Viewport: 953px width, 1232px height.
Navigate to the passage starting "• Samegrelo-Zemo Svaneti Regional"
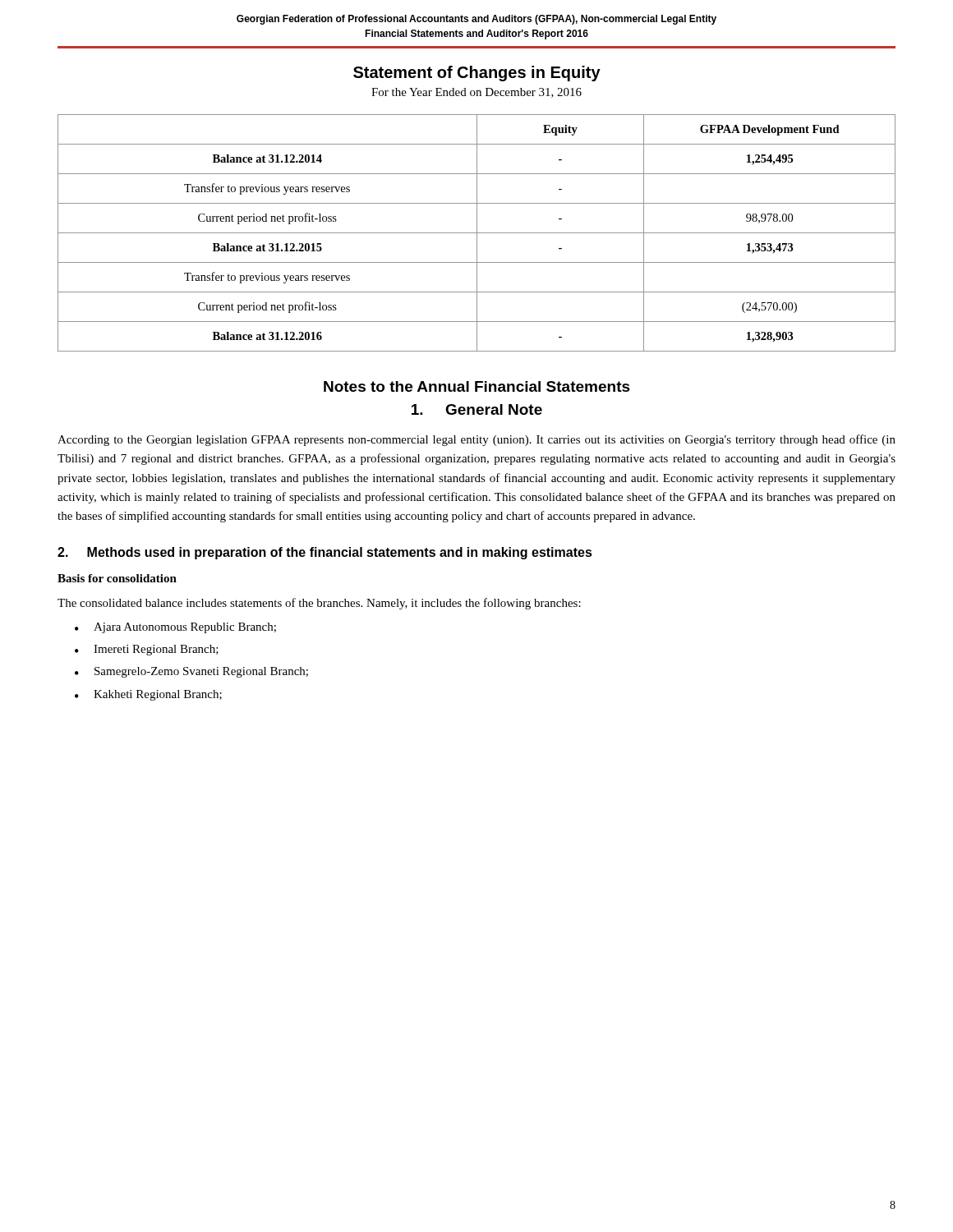tap(191, 674)
